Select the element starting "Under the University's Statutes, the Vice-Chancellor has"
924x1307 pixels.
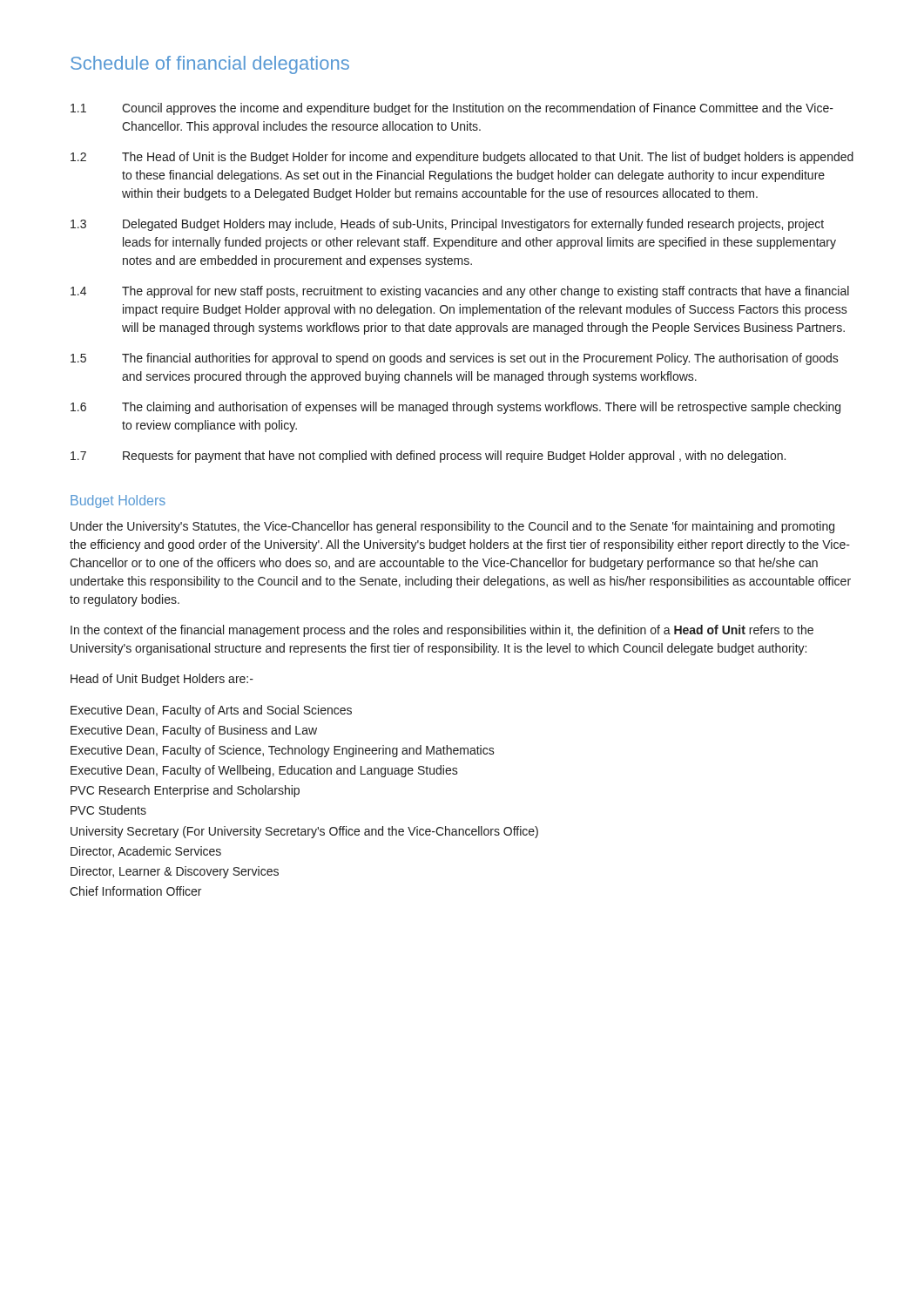pos(460,563)
